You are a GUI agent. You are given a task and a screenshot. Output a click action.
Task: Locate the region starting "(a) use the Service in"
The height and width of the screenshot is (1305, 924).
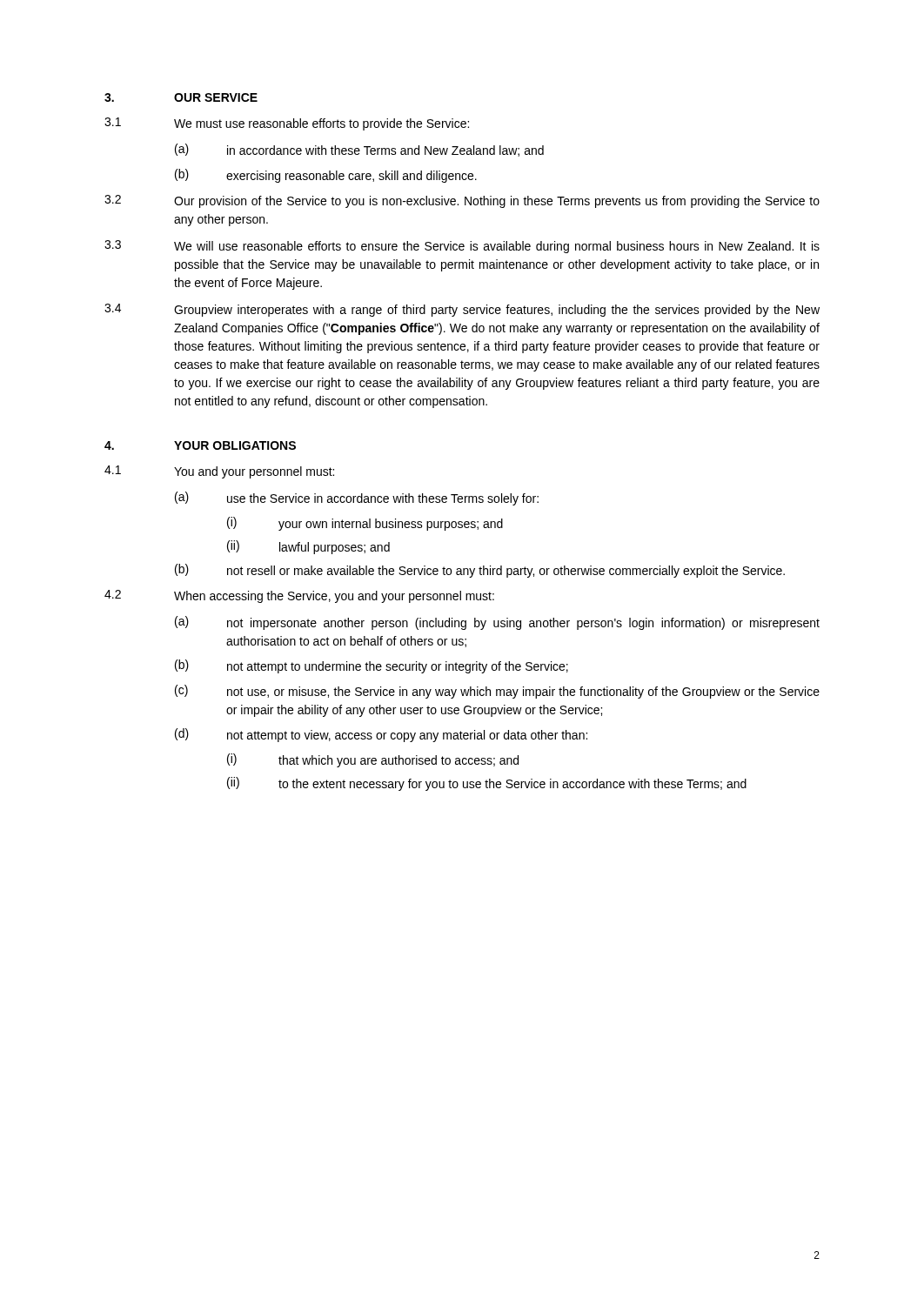(497, 499)
